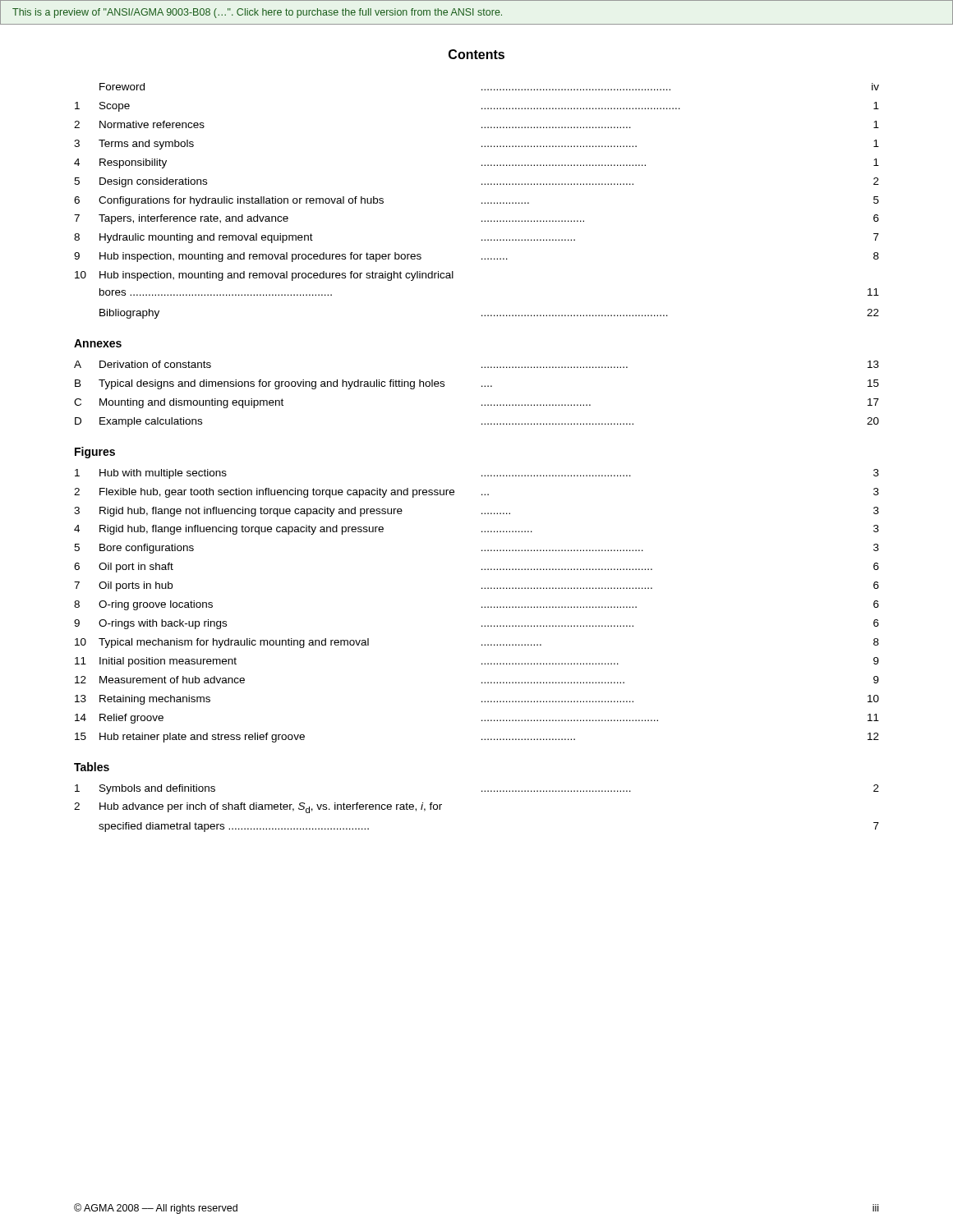953x1232 pixels.
Task: Locate the text starting "4 Responsibility"
Action: pyautogui.click(x=476, y=163)
